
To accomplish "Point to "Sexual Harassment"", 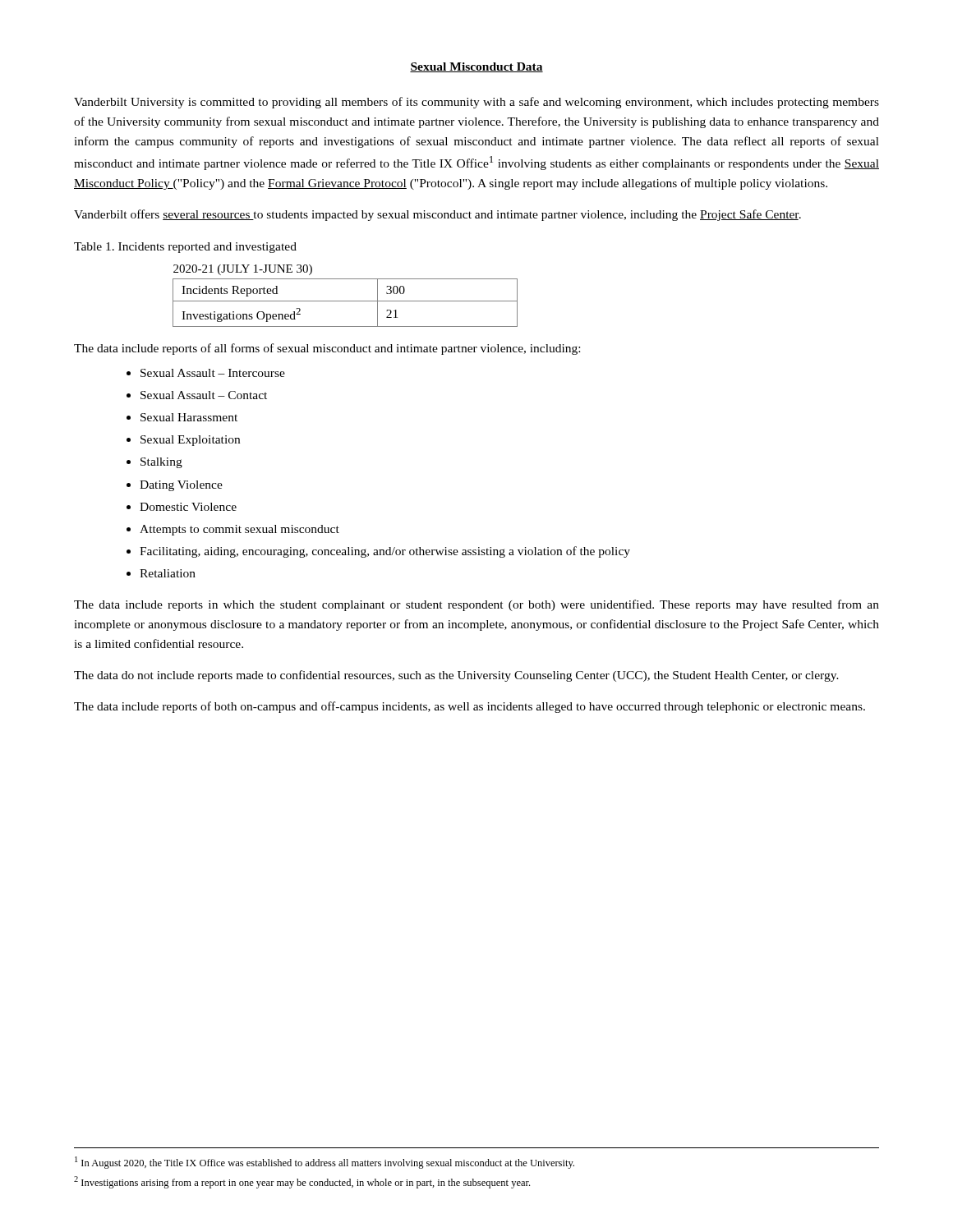I will coord(189,417).
